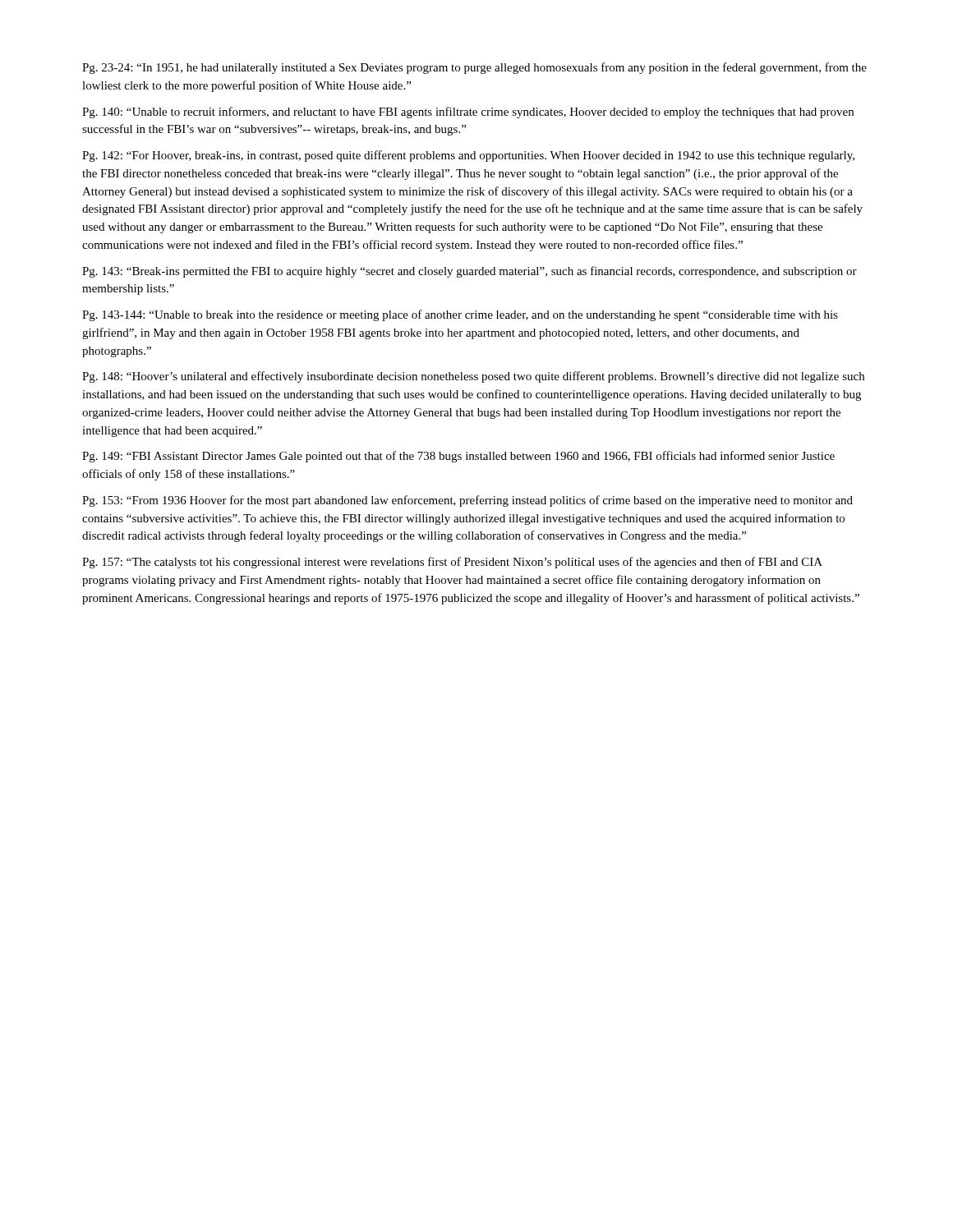This screenshot has height=1232, width=953.
Task: Locate the block of text that opens with "Pg. 153: “From 1936 Hoover for the most"
Action: pyautogui.click(x=467, y=518)
